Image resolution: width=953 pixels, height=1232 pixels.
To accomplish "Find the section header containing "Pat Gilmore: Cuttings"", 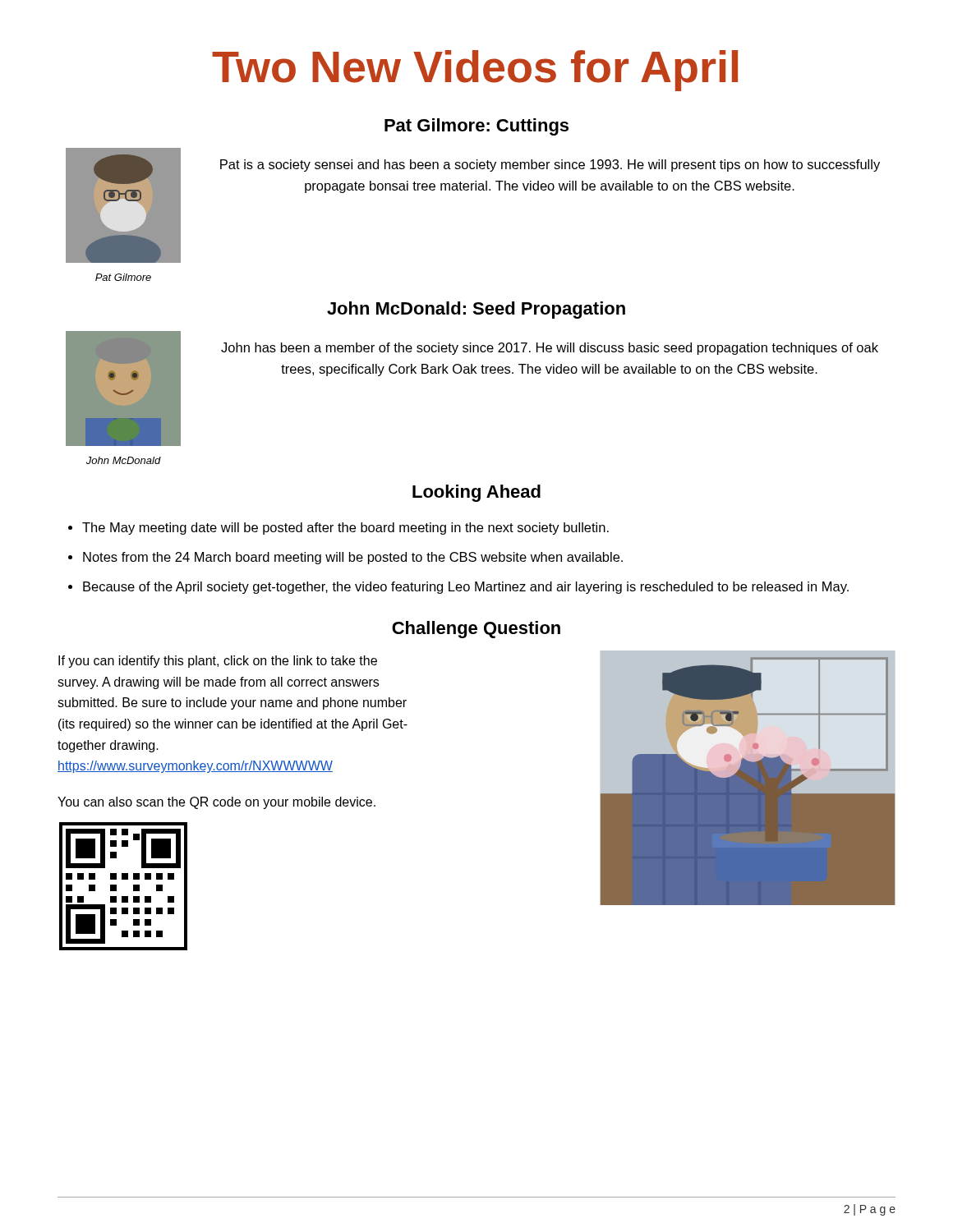I will tap(476, 125).
